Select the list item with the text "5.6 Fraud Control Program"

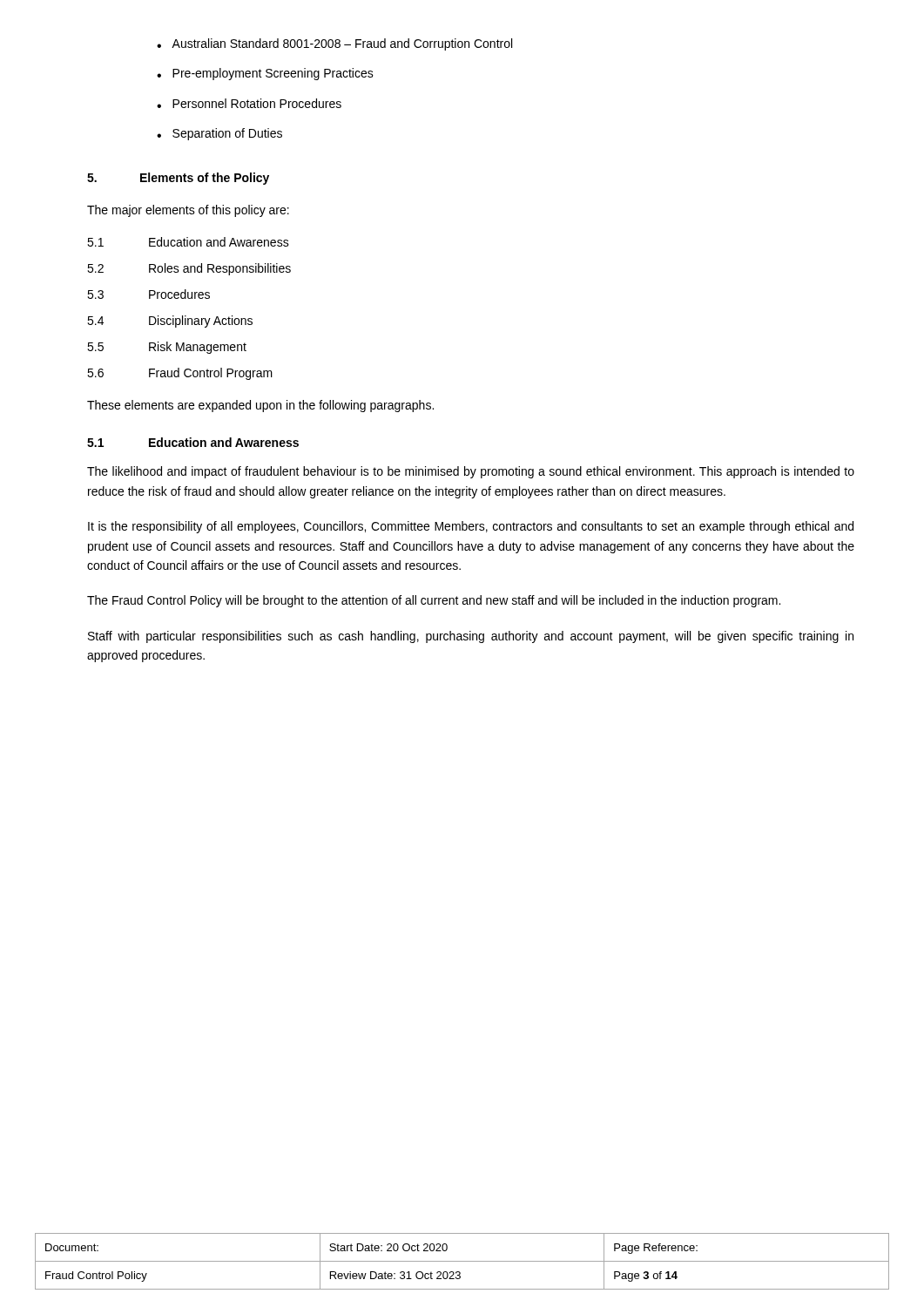click(180, 373)
